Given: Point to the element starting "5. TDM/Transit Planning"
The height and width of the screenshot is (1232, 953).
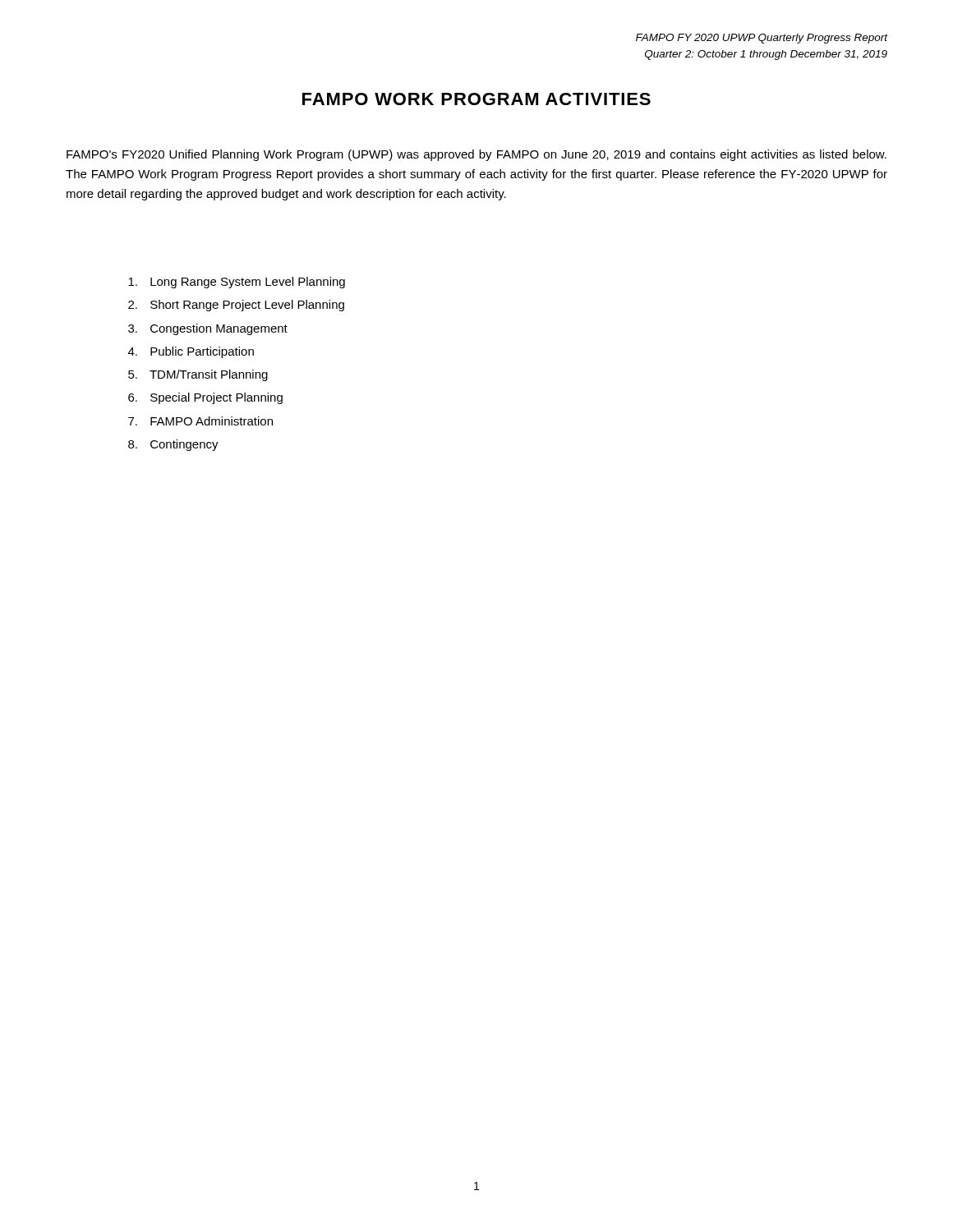Looking at the screenshot, I should click(192, 375).
